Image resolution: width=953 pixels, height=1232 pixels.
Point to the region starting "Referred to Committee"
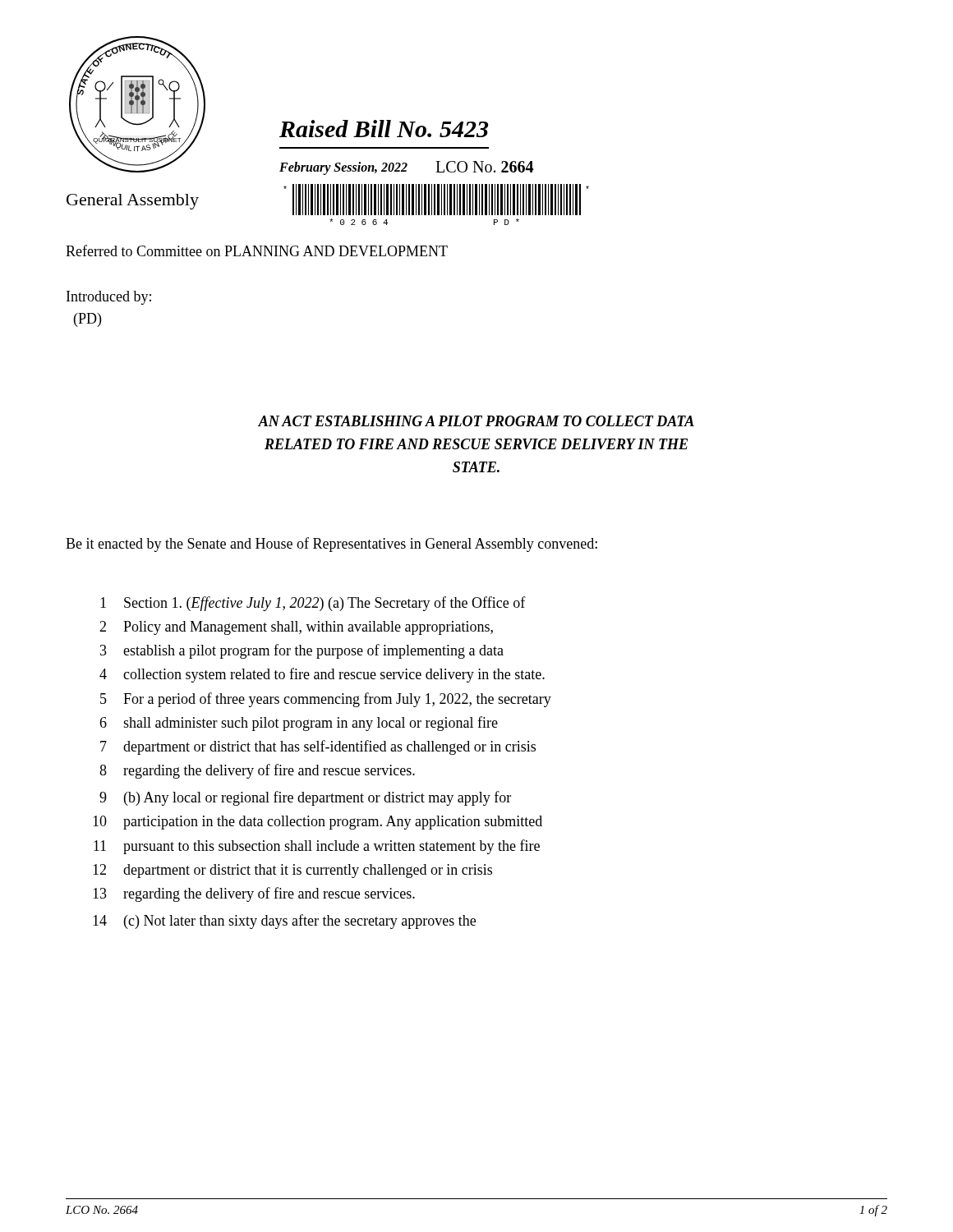click(257, 251)
